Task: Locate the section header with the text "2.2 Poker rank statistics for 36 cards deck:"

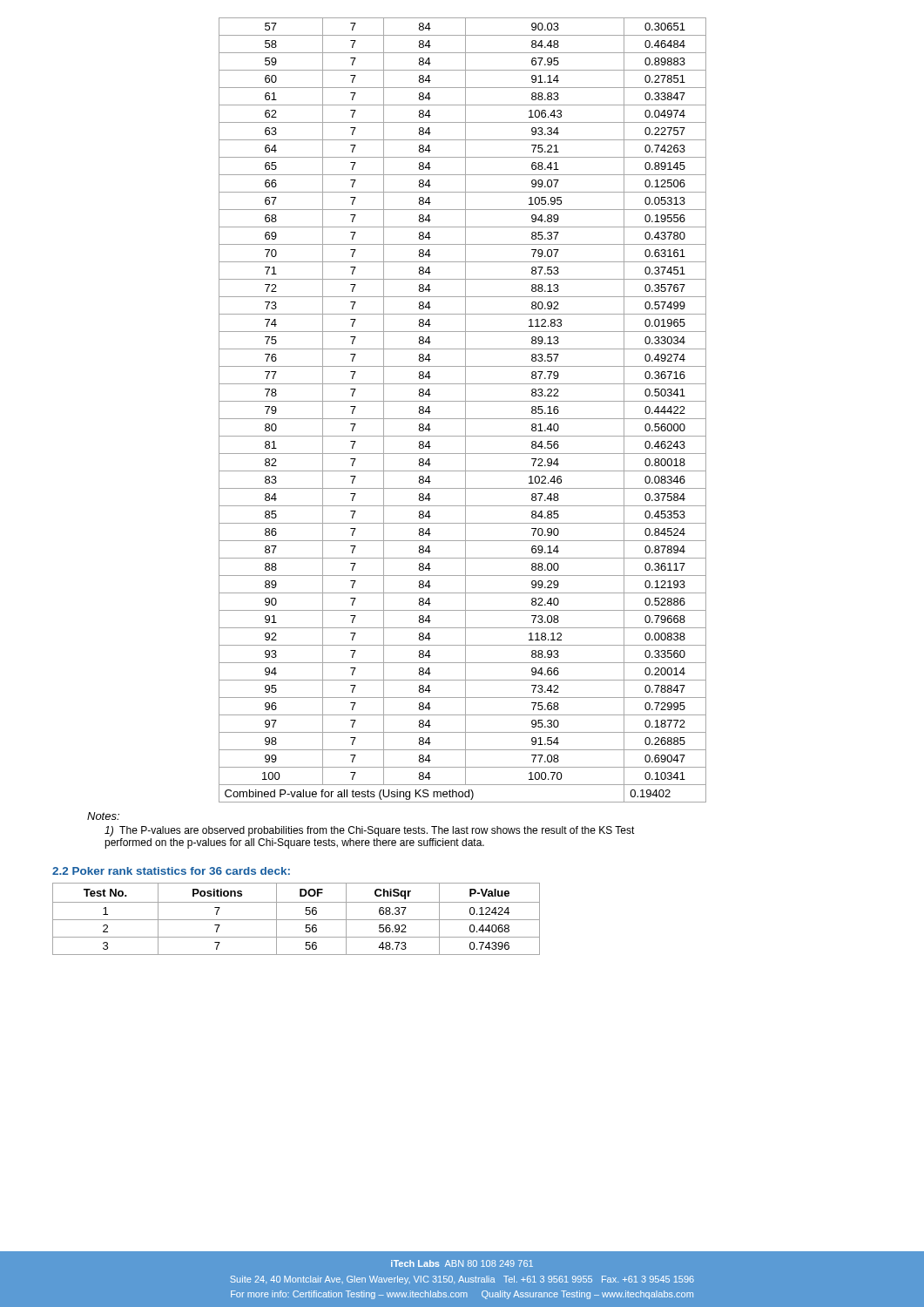Action: (172, 871)
